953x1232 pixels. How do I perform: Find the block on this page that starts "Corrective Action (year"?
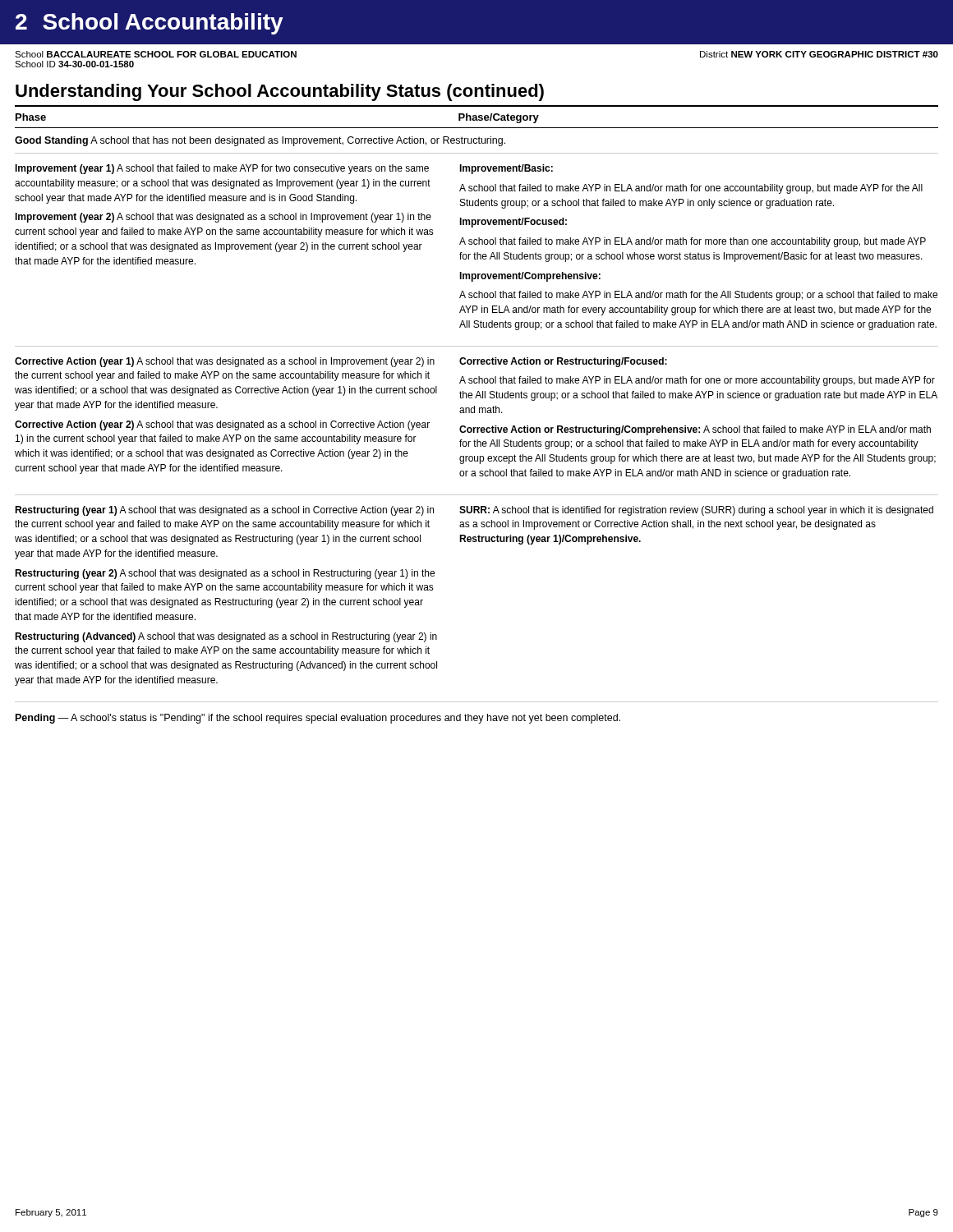476,420
